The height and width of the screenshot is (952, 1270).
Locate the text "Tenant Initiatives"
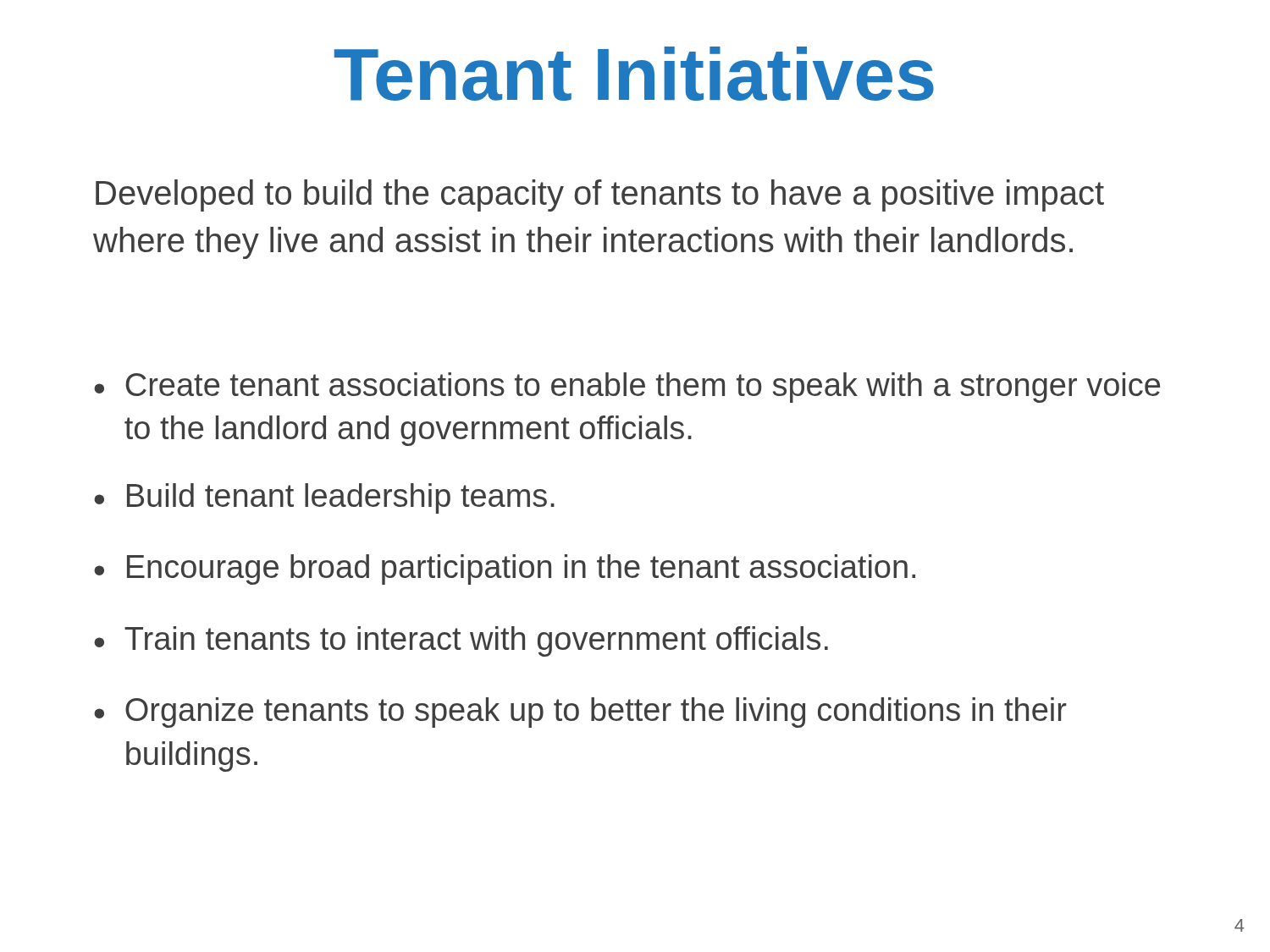(635, 75)
